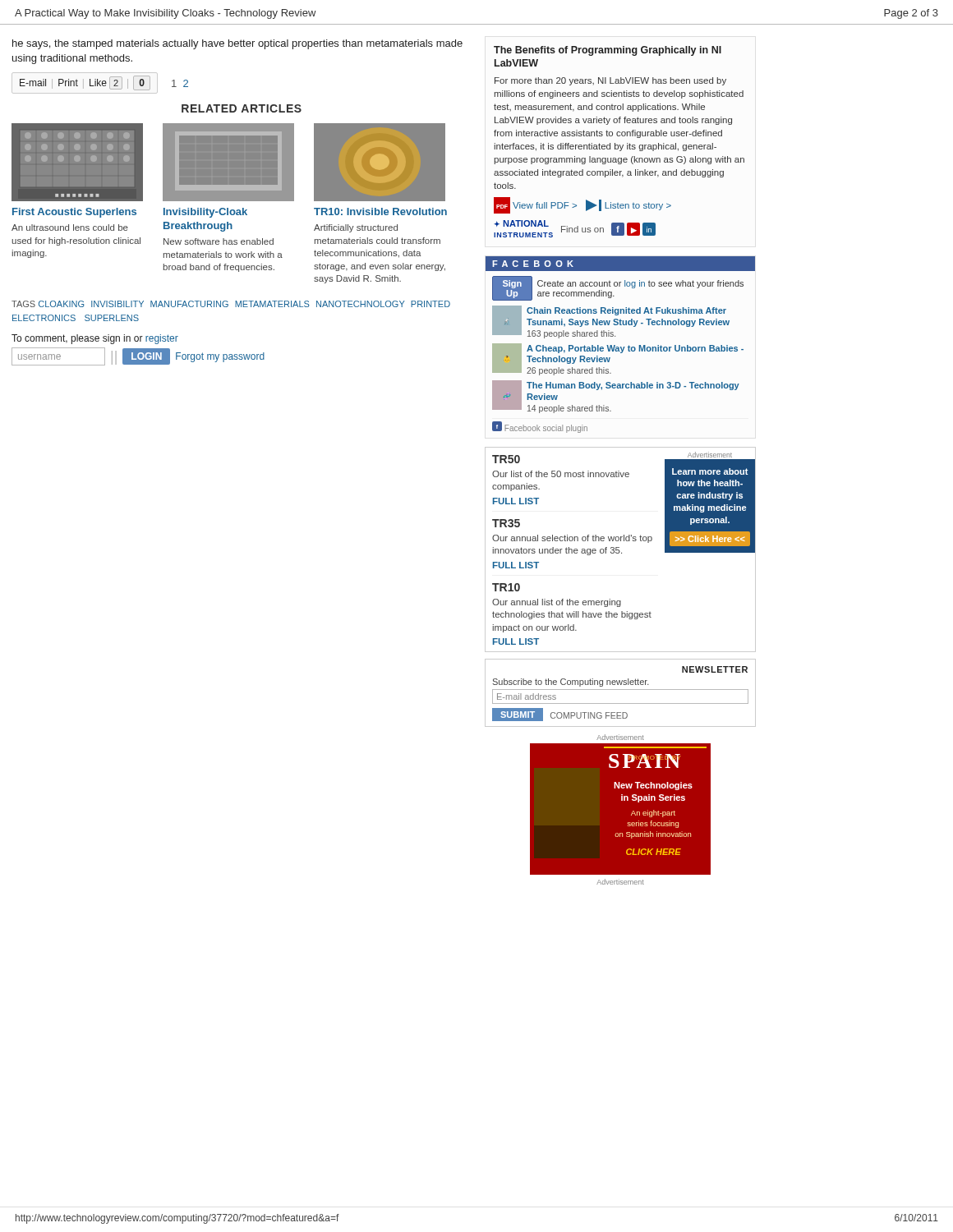
Task: Point to the block beginning "Invisibility-Cloak Breakthrough New software has enabled metamaterials to"
Action: click(232, 240)
